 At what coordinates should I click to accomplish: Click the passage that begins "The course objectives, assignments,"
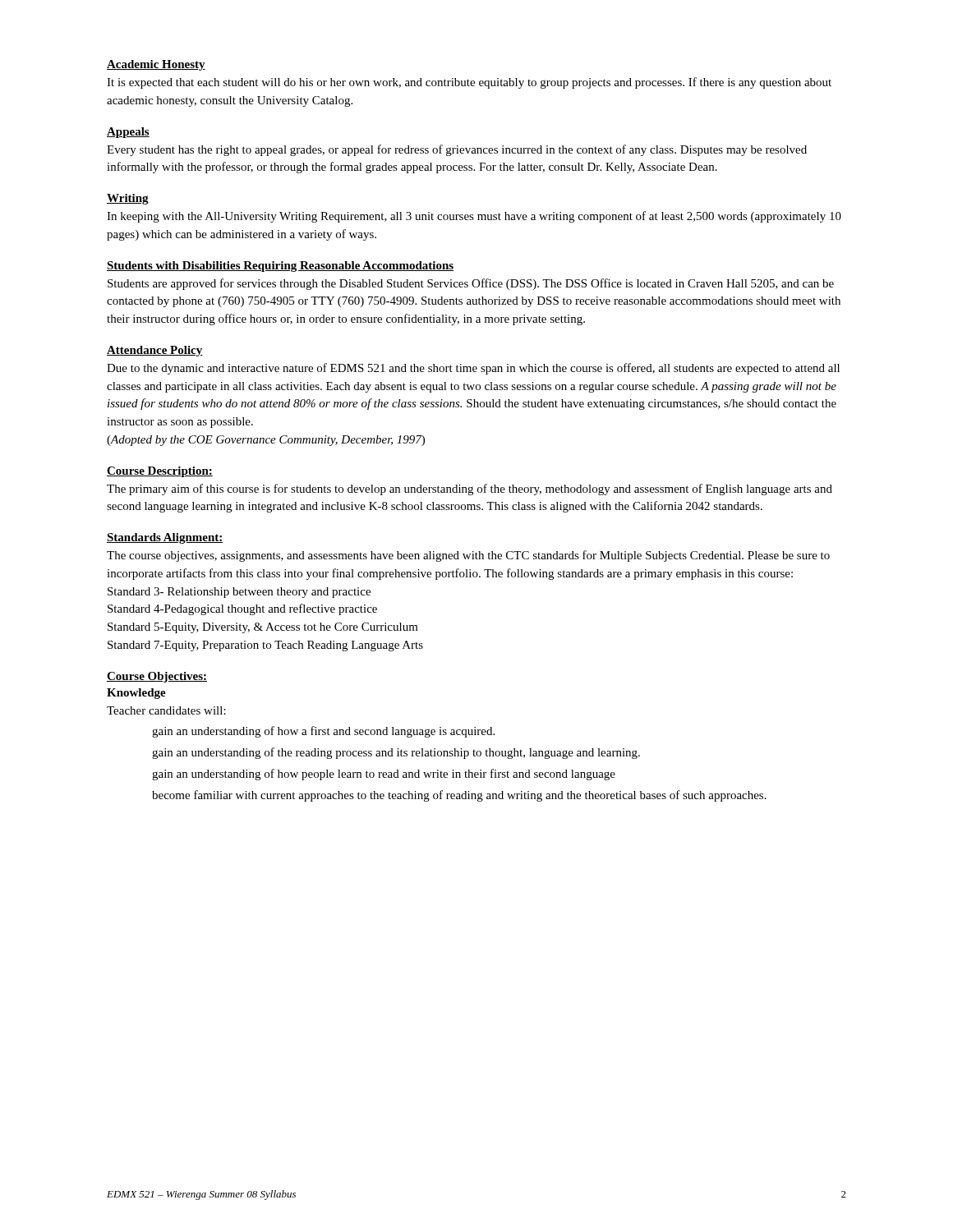tap(468, 556)
